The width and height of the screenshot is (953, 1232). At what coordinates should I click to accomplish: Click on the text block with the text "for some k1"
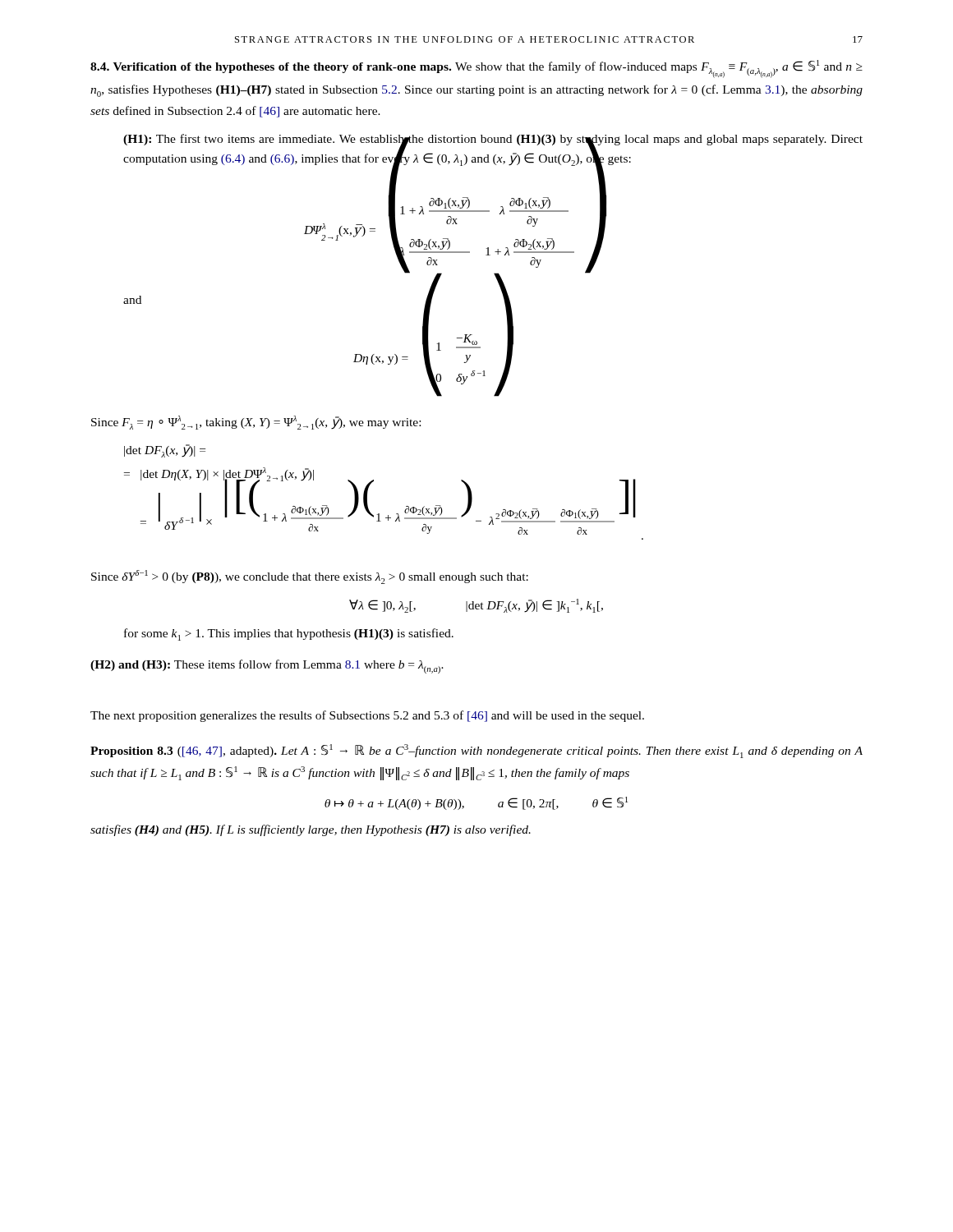click(289, 634)
